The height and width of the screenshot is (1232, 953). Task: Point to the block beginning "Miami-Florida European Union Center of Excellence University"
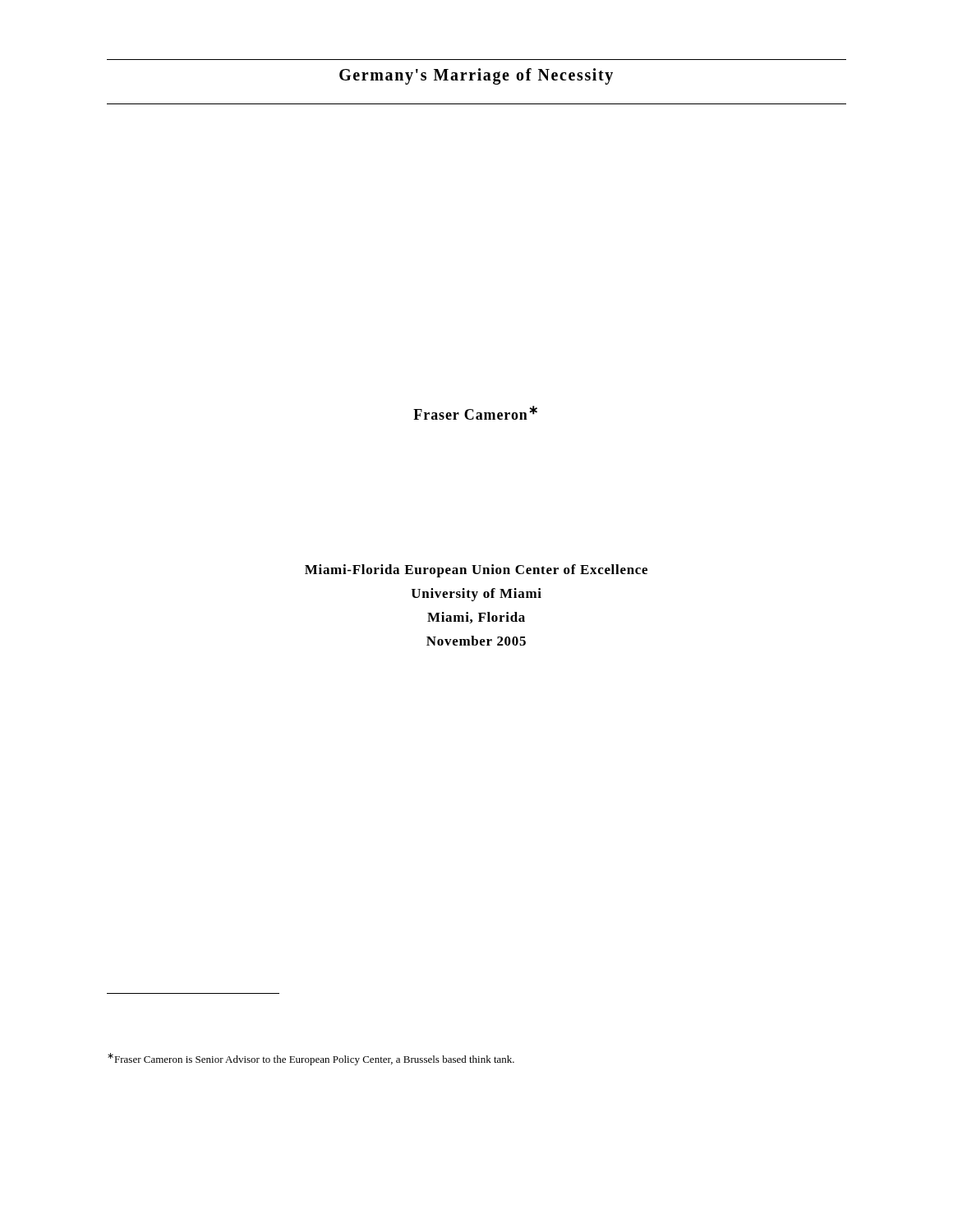click(476, 605)
